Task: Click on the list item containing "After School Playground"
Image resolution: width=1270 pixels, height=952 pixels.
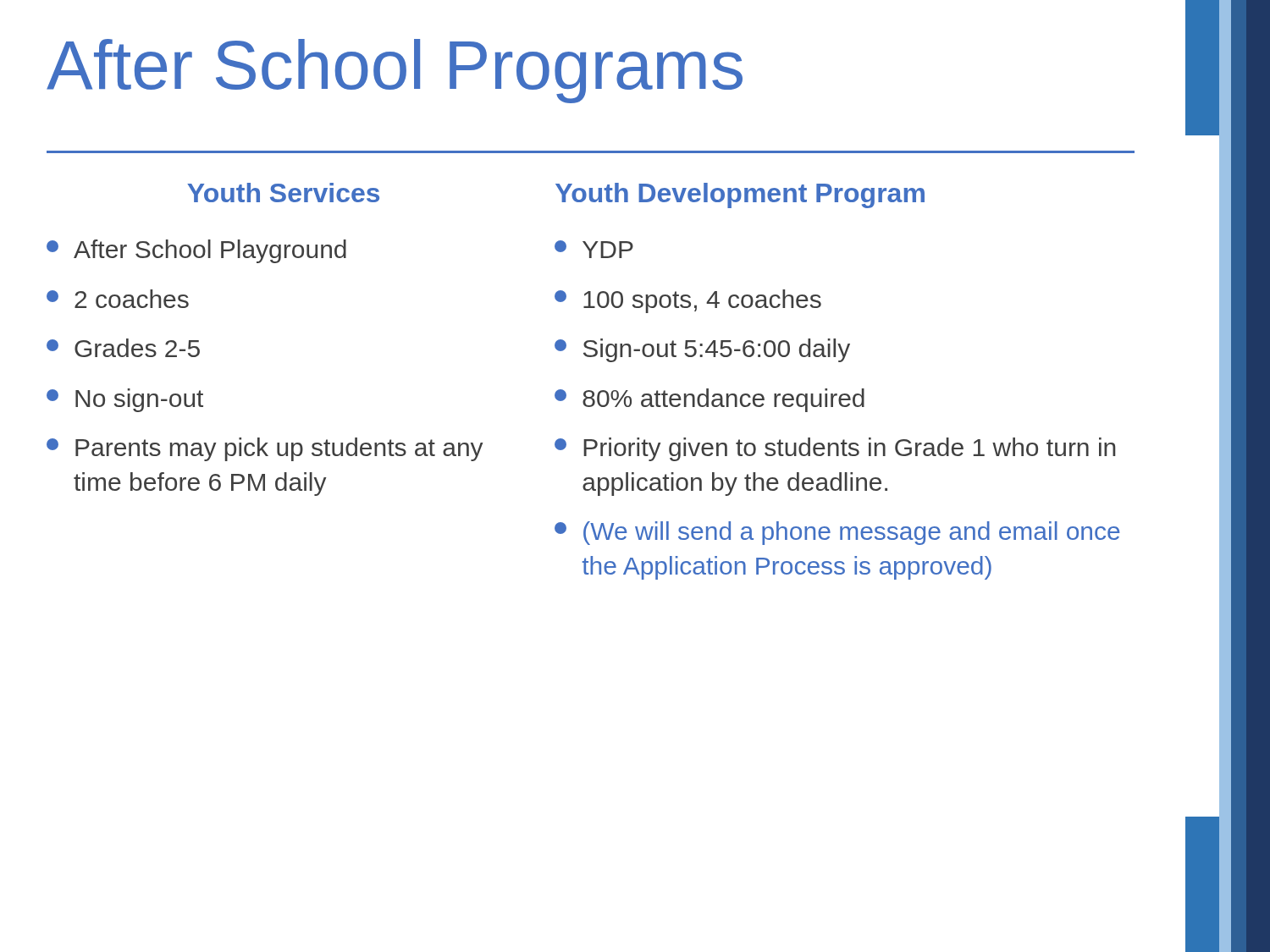Action: pos(284,250)
